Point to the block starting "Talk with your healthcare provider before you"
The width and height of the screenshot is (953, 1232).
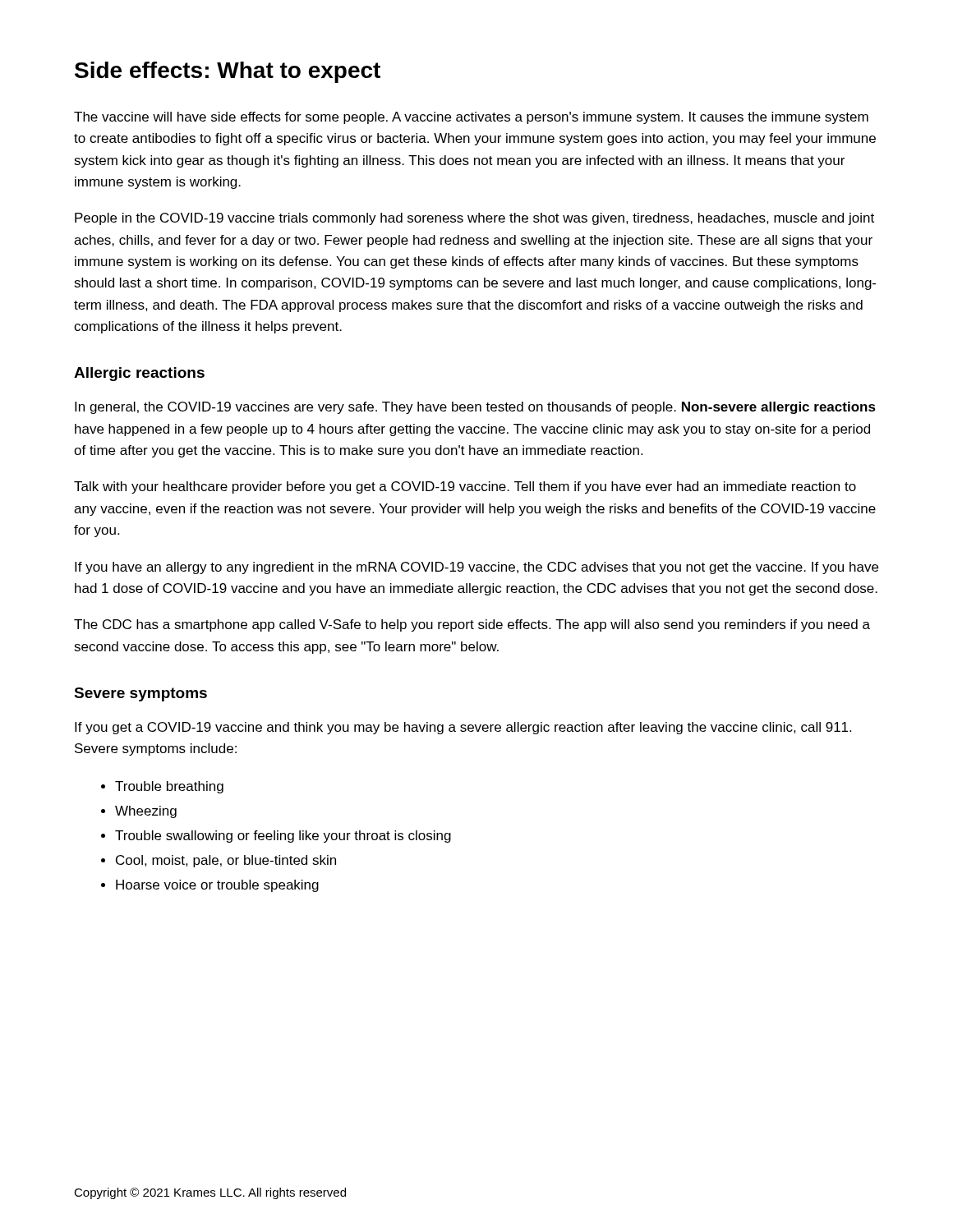coord(476,509)
